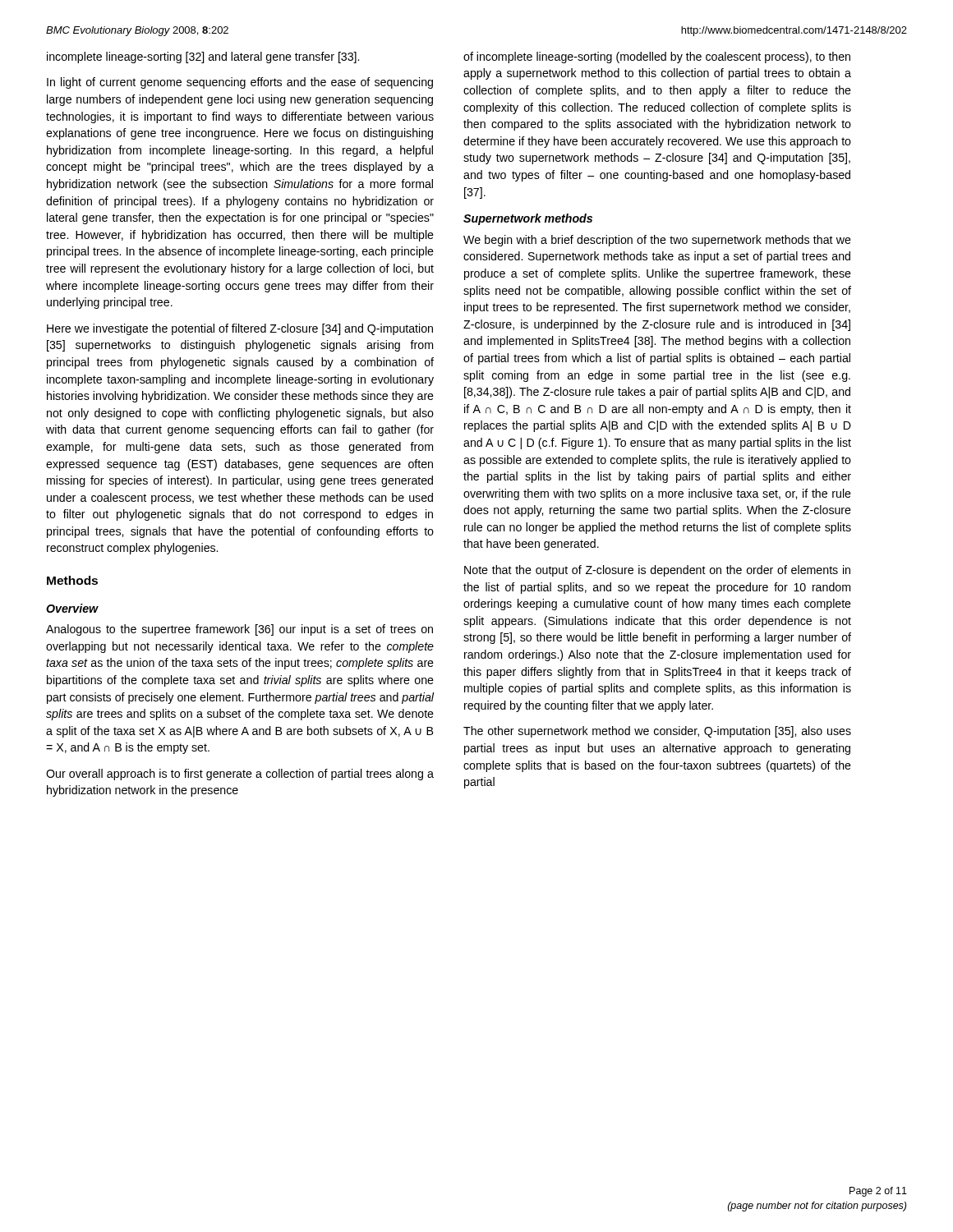Where is the passage that starts "Our overall approach is to first generate"?

pyautogui.click(x=240, y=782)
